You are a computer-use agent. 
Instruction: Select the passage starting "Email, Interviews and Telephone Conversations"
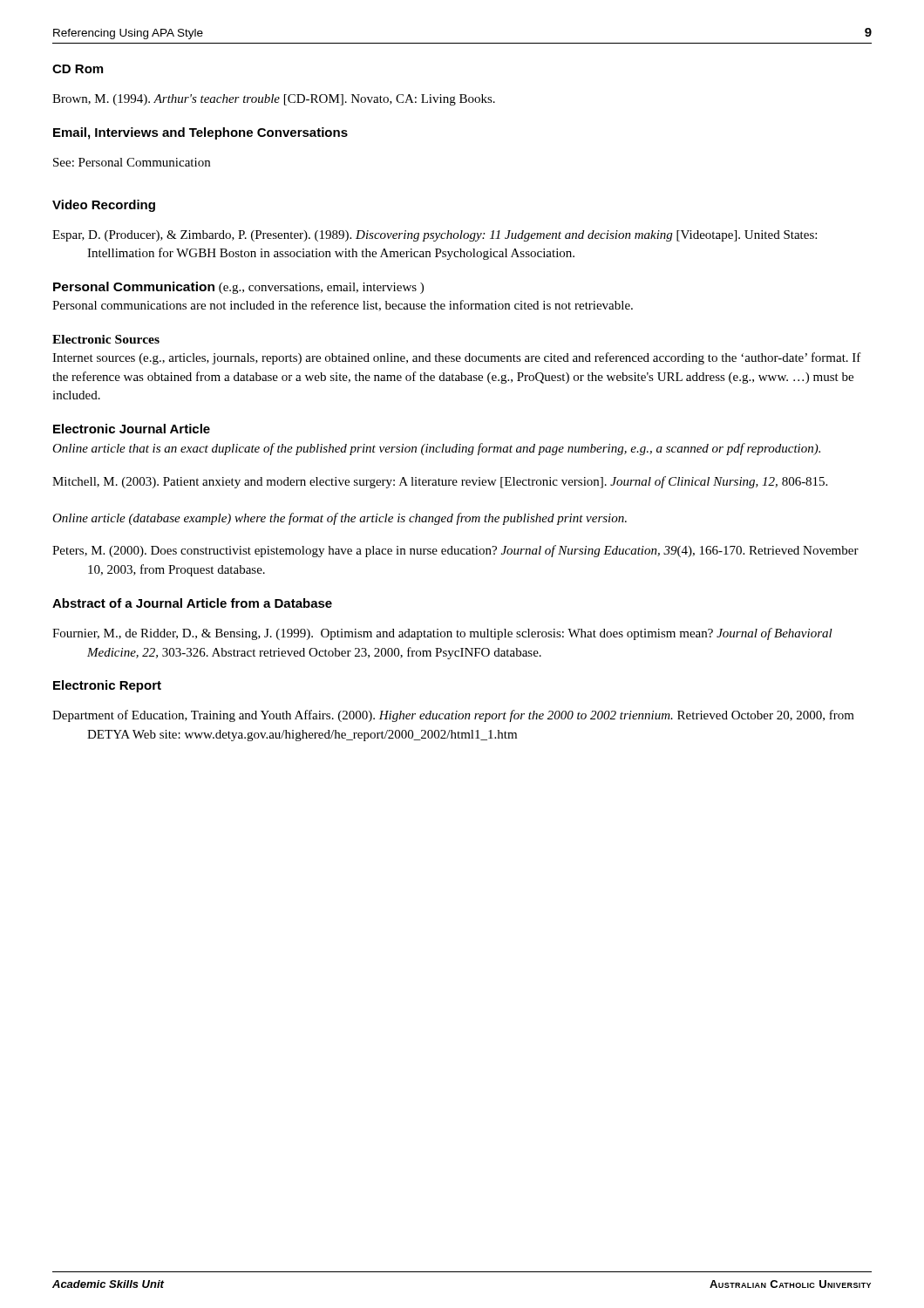point(200,132)
